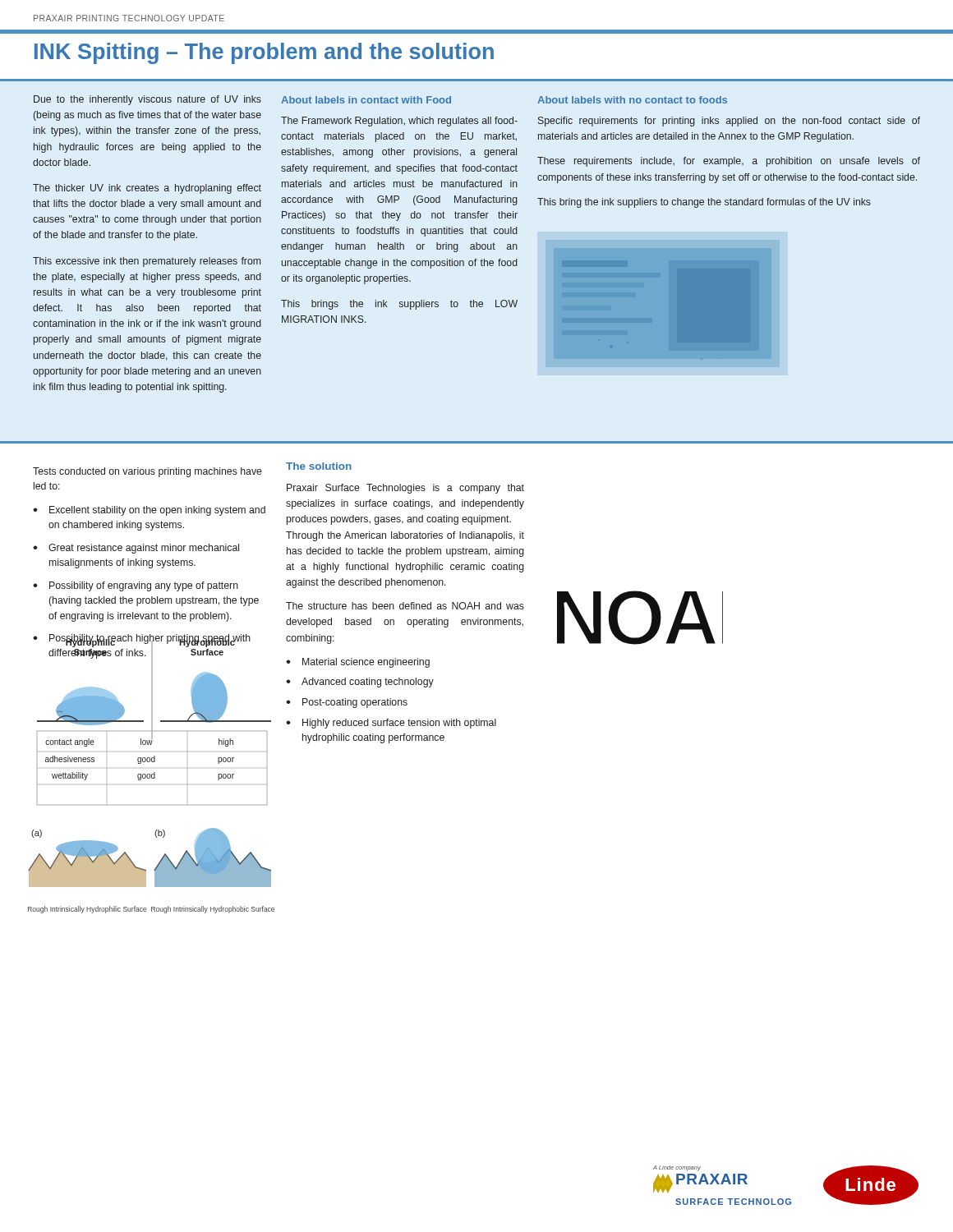The image size is (953, 1232).
Task: Navigate to the passage starting "INK Spitting – The"
Action: pyautogui.click(x=264, y=52)
